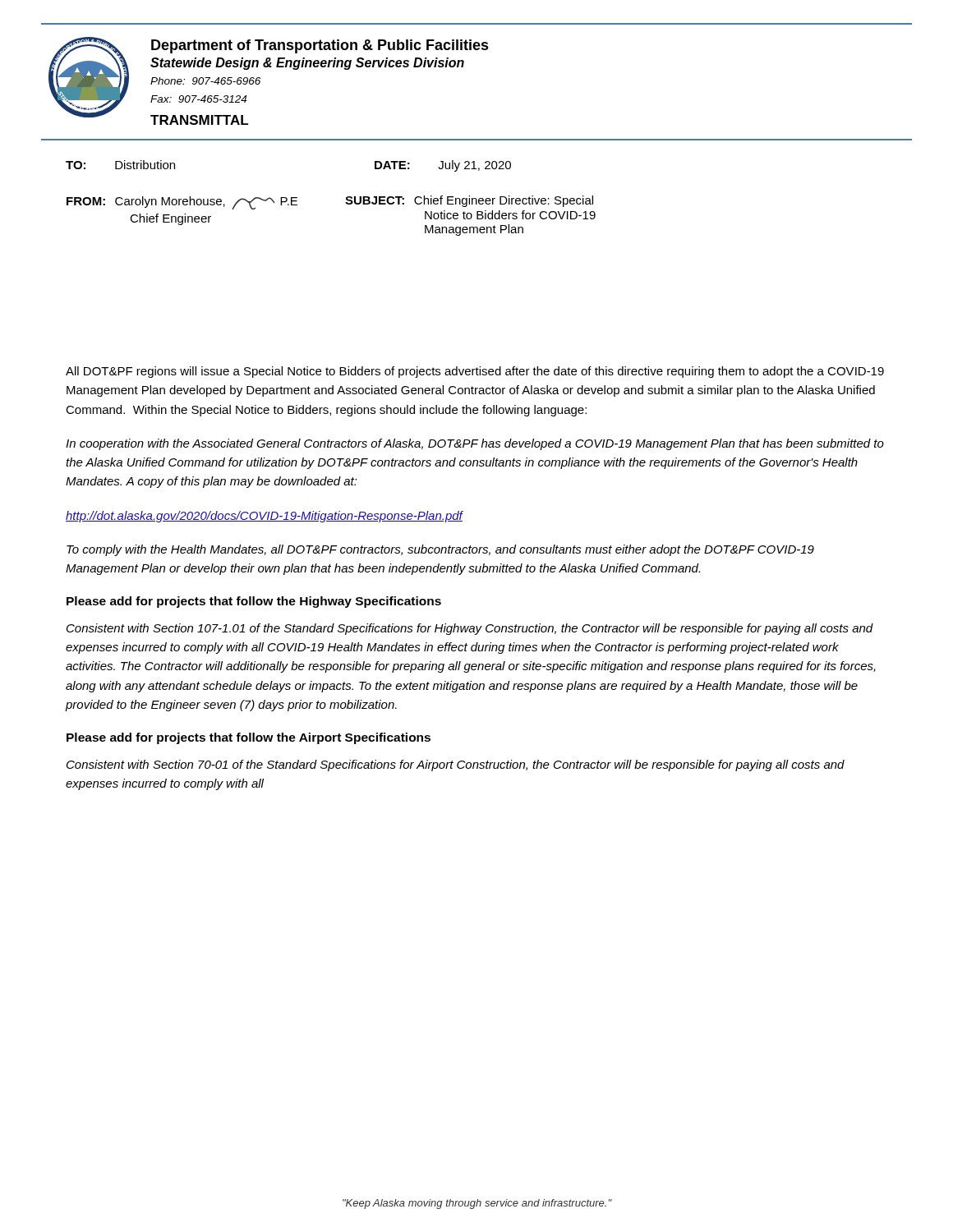This screenshot has width=953, height=1232.
Task: Click on the passage starting "All DOT&PF regions"
Action: (475, 390)
